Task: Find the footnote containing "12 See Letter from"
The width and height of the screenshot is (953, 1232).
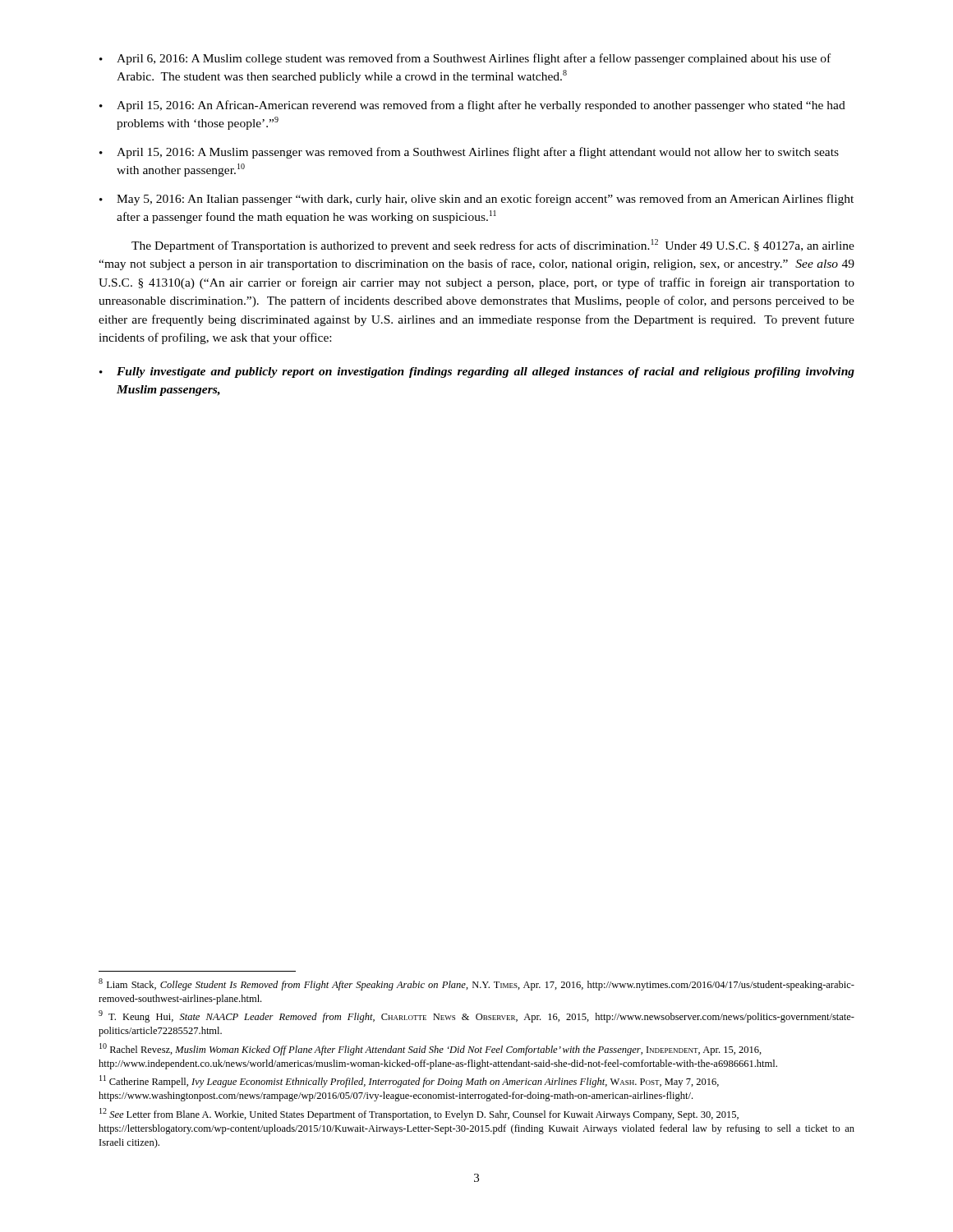Action: [476, 1128]
